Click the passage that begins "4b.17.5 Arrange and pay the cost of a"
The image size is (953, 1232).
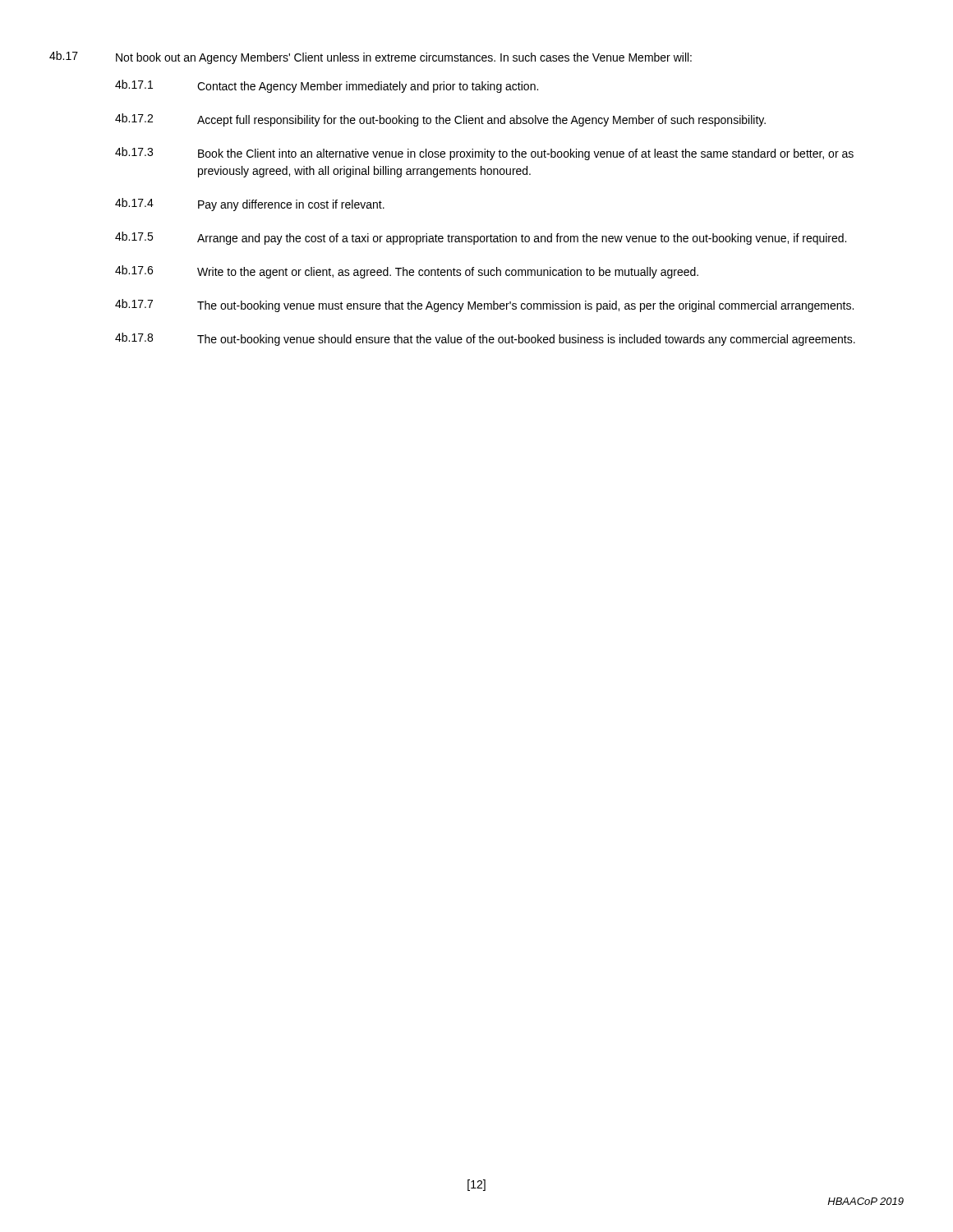509,239
